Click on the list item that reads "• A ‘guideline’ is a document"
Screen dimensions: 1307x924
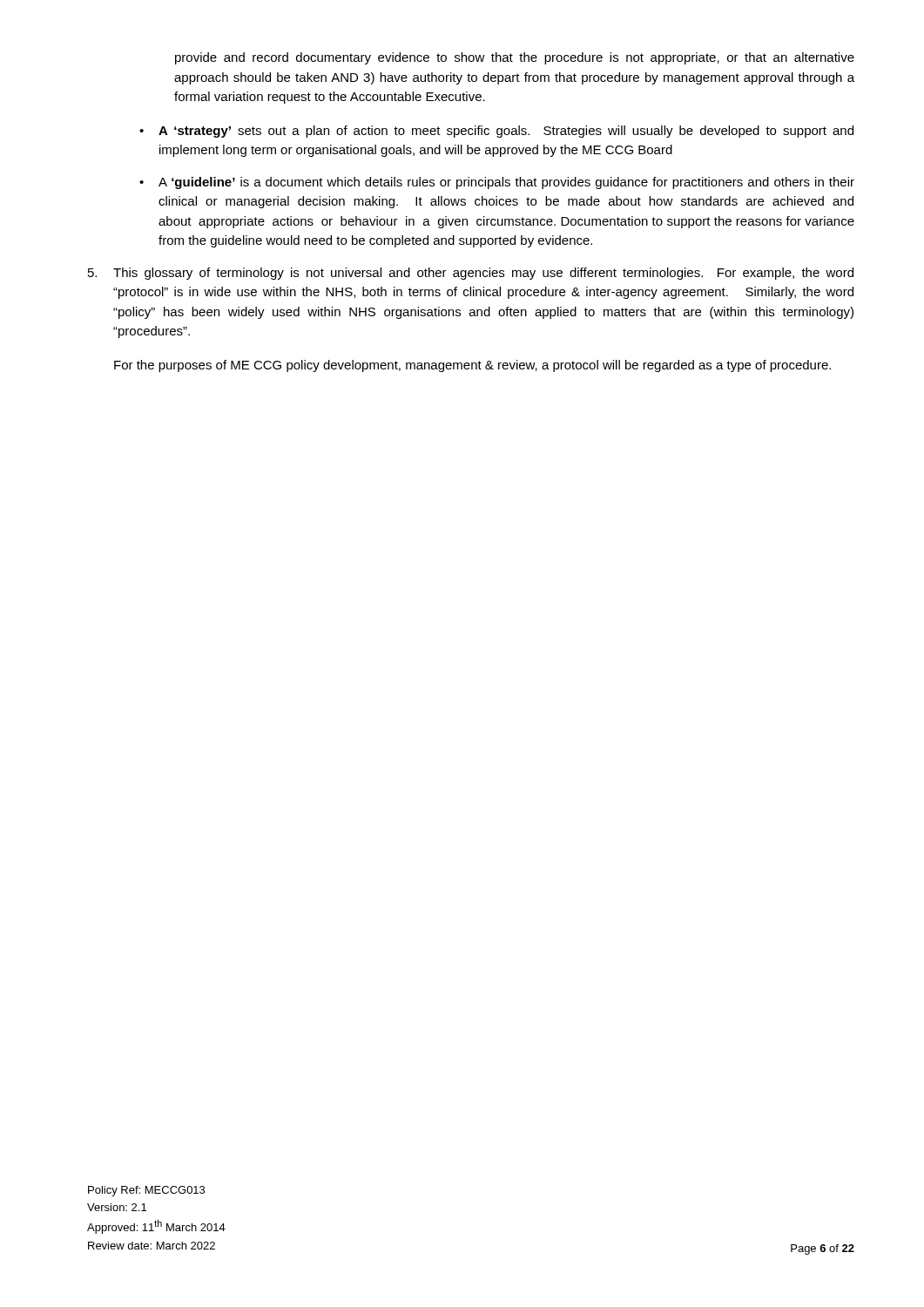click(x=497, y=211)
